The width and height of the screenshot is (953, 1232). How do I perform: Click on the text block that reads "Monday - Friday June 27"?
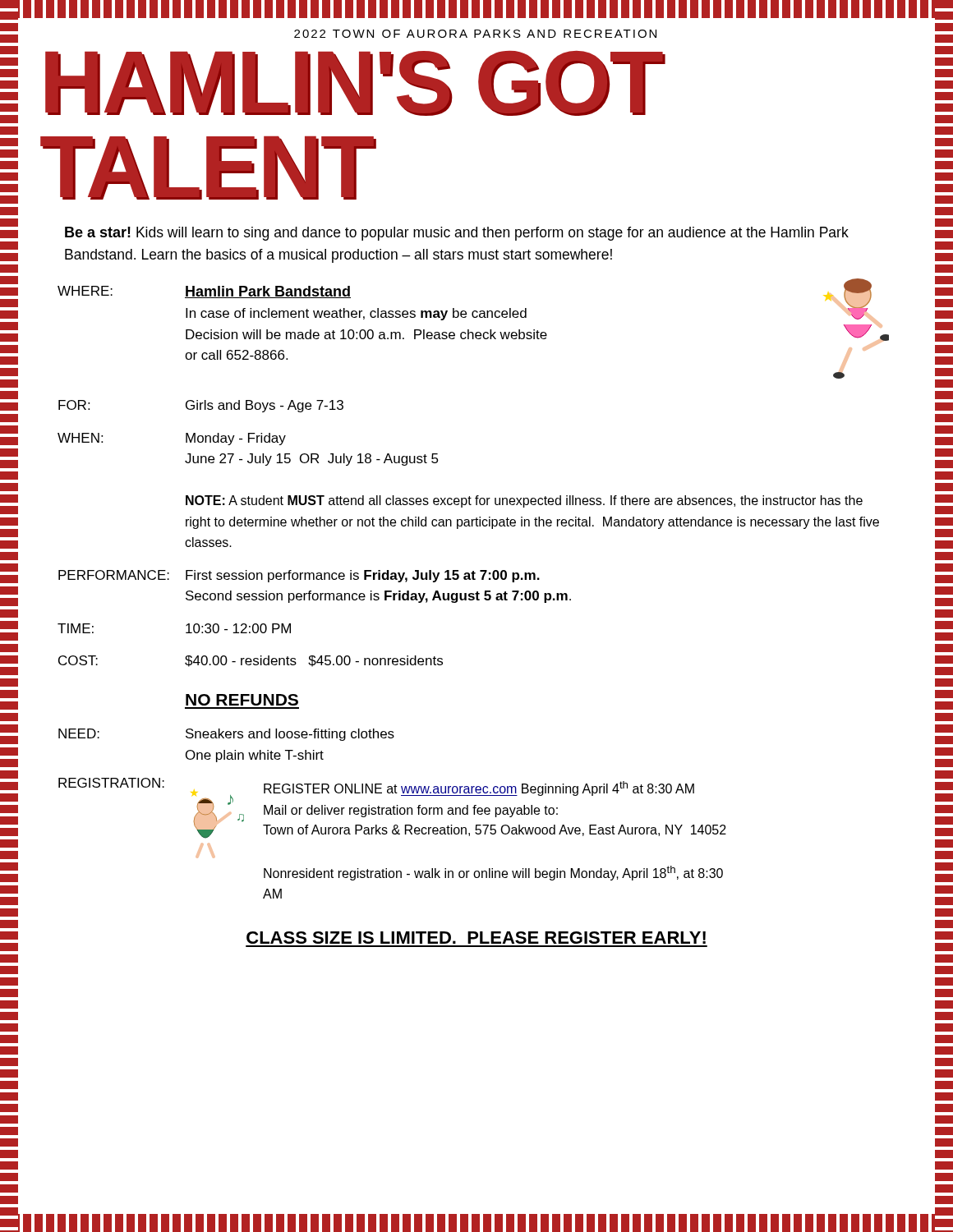pos(532,490)
